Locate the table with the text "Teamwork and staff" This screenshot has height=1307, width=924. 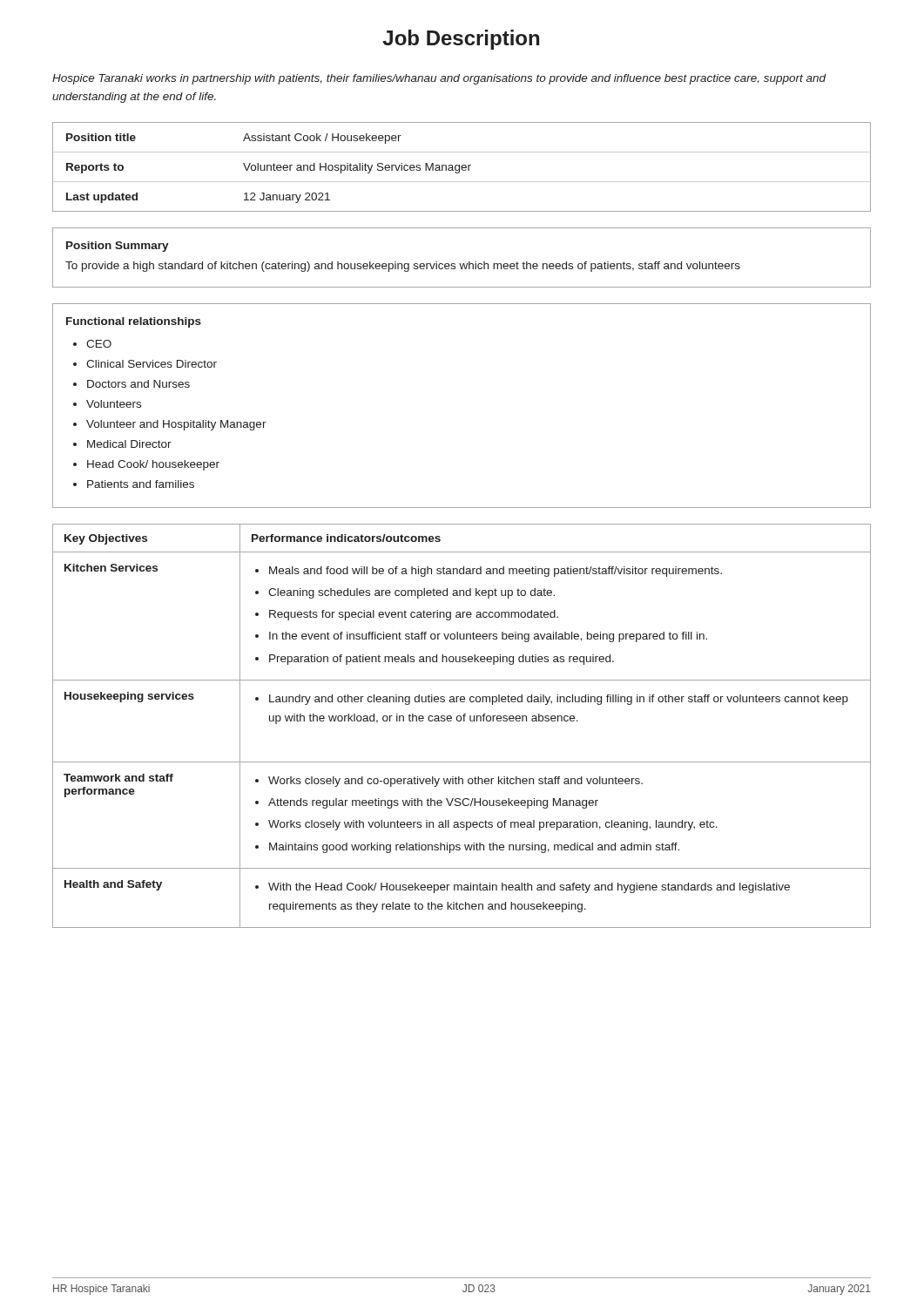(x=462, y=726)
